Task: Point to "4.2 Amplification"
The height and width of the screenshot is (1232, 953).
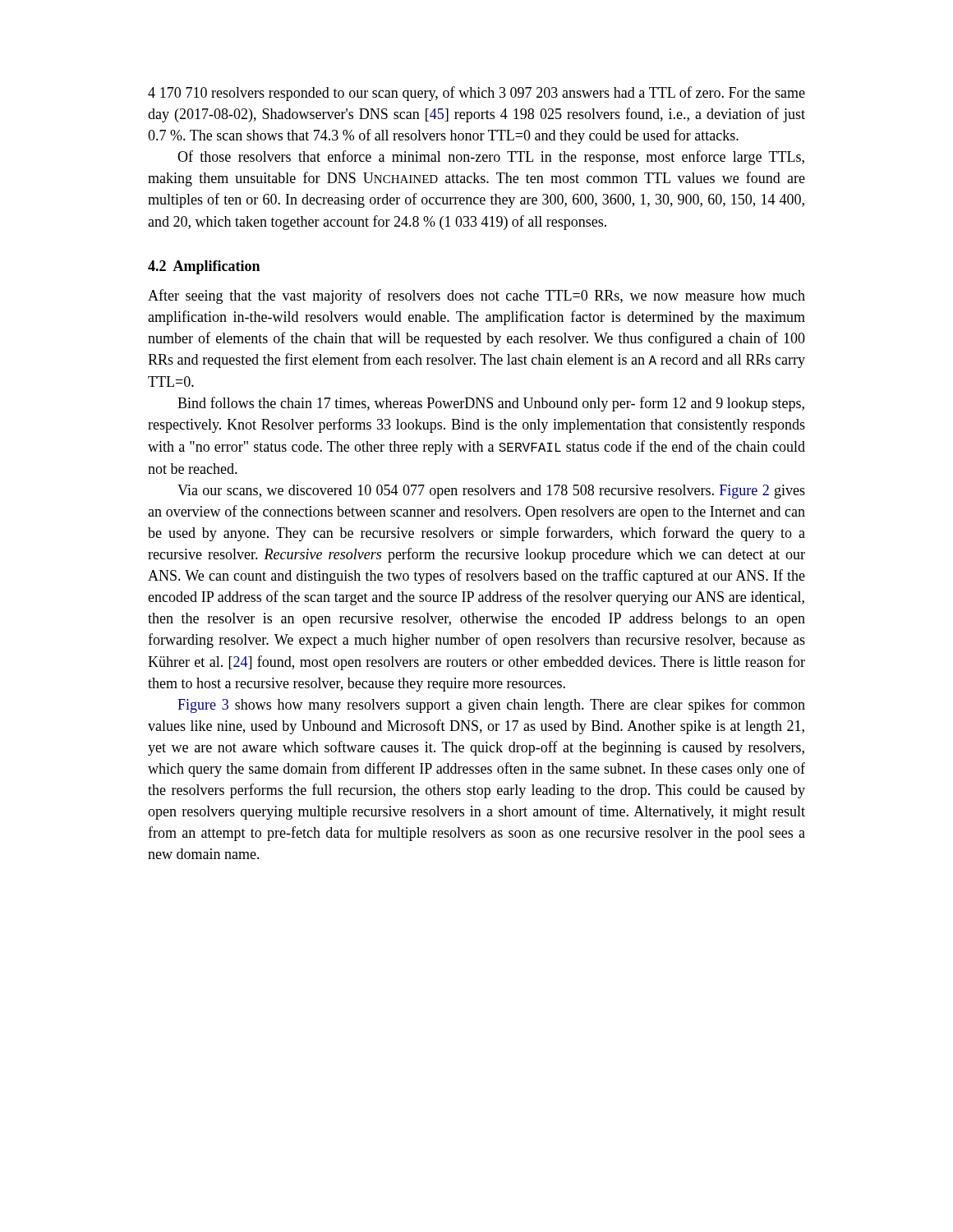Action: (204, 266)
